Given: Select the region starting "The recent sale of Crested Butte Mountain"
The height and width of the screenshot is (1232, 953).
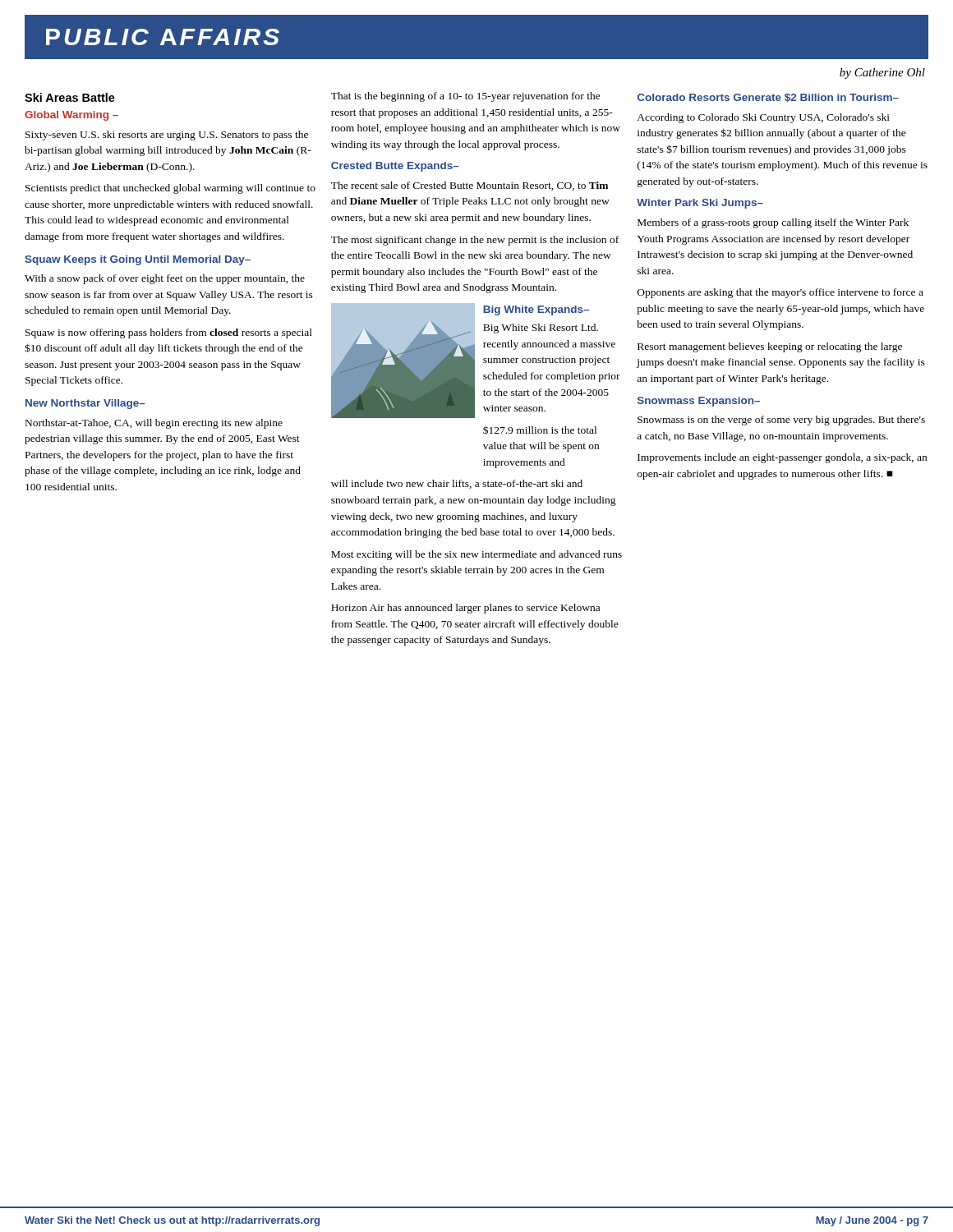Looking at the screenshot, I should pos(476,236).
